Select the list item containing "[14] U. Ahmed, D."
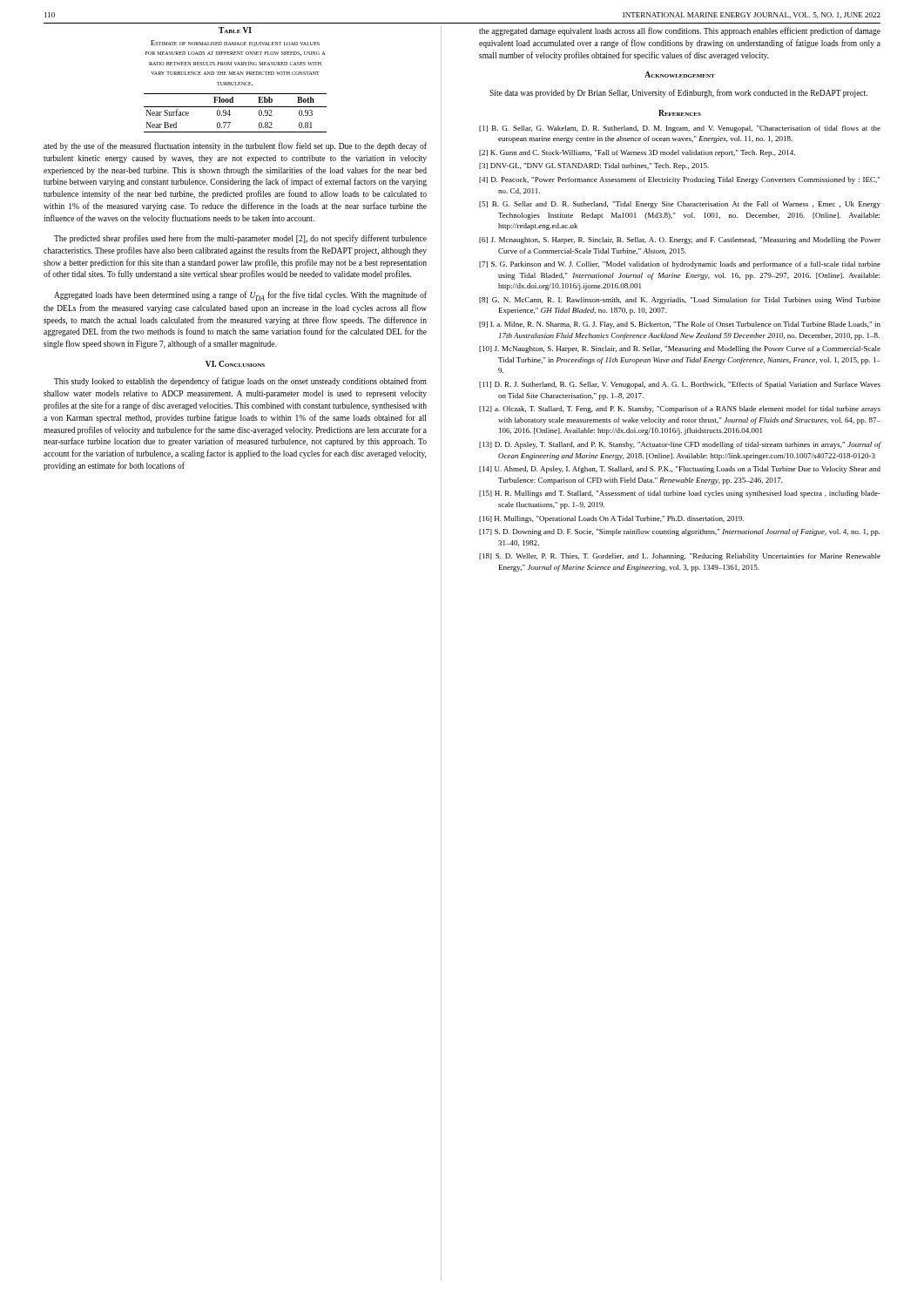 [x=680, y=474]
